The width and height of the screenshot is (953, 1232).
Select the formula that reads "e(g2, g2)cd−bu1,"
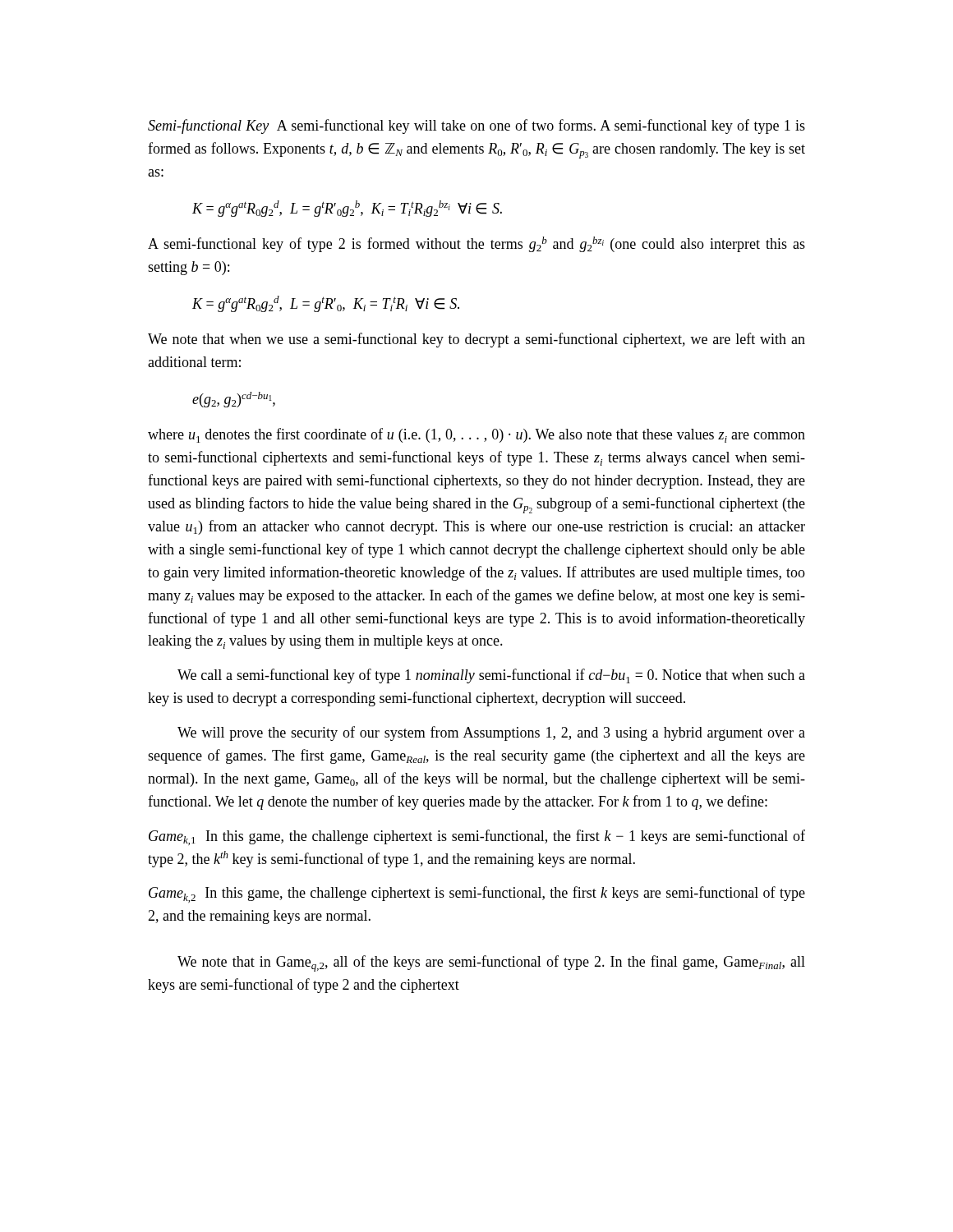234,399
